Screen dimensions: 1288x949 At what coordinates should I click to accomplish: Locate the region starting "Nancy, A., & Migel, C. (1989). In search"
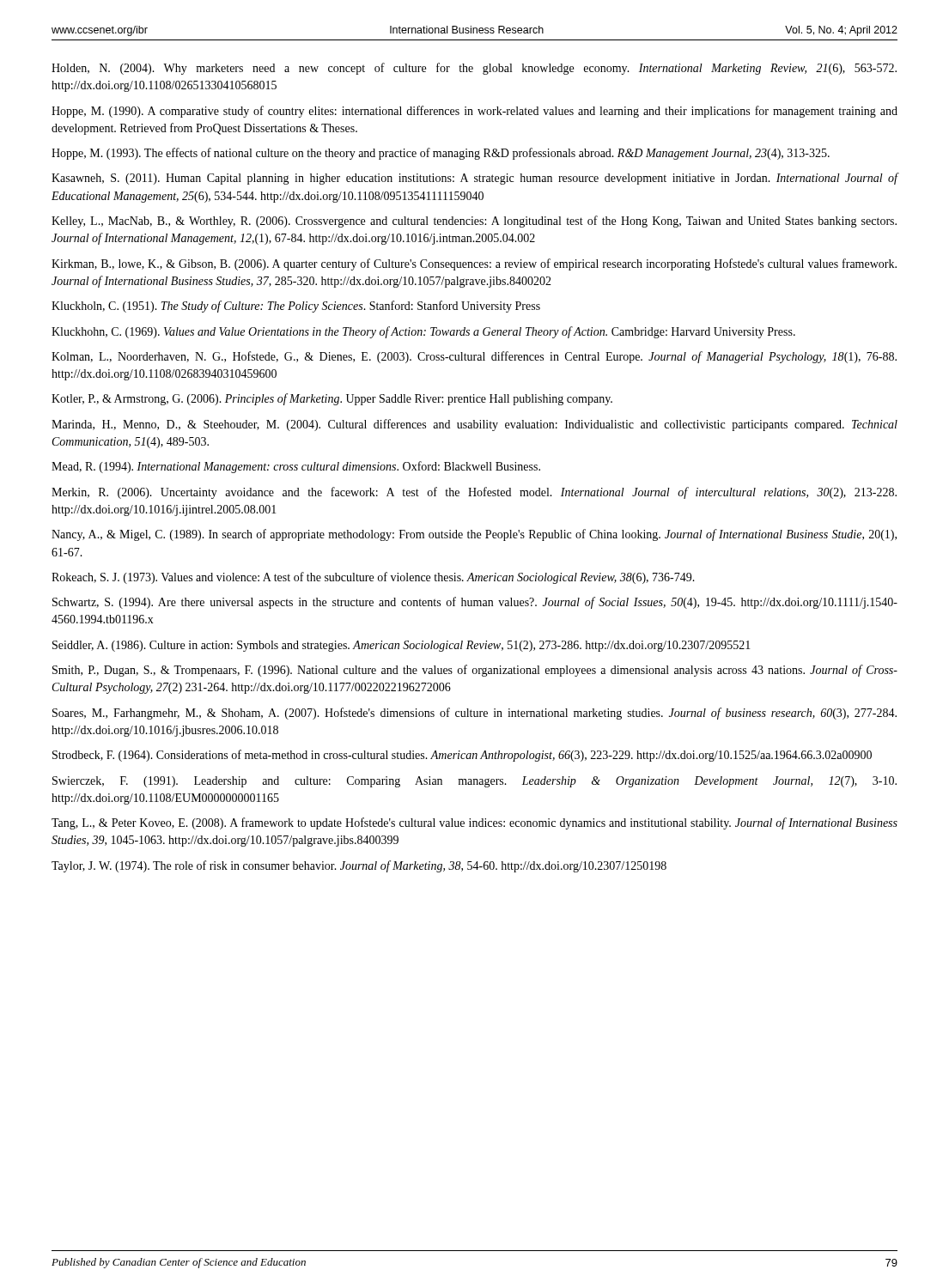474,543
